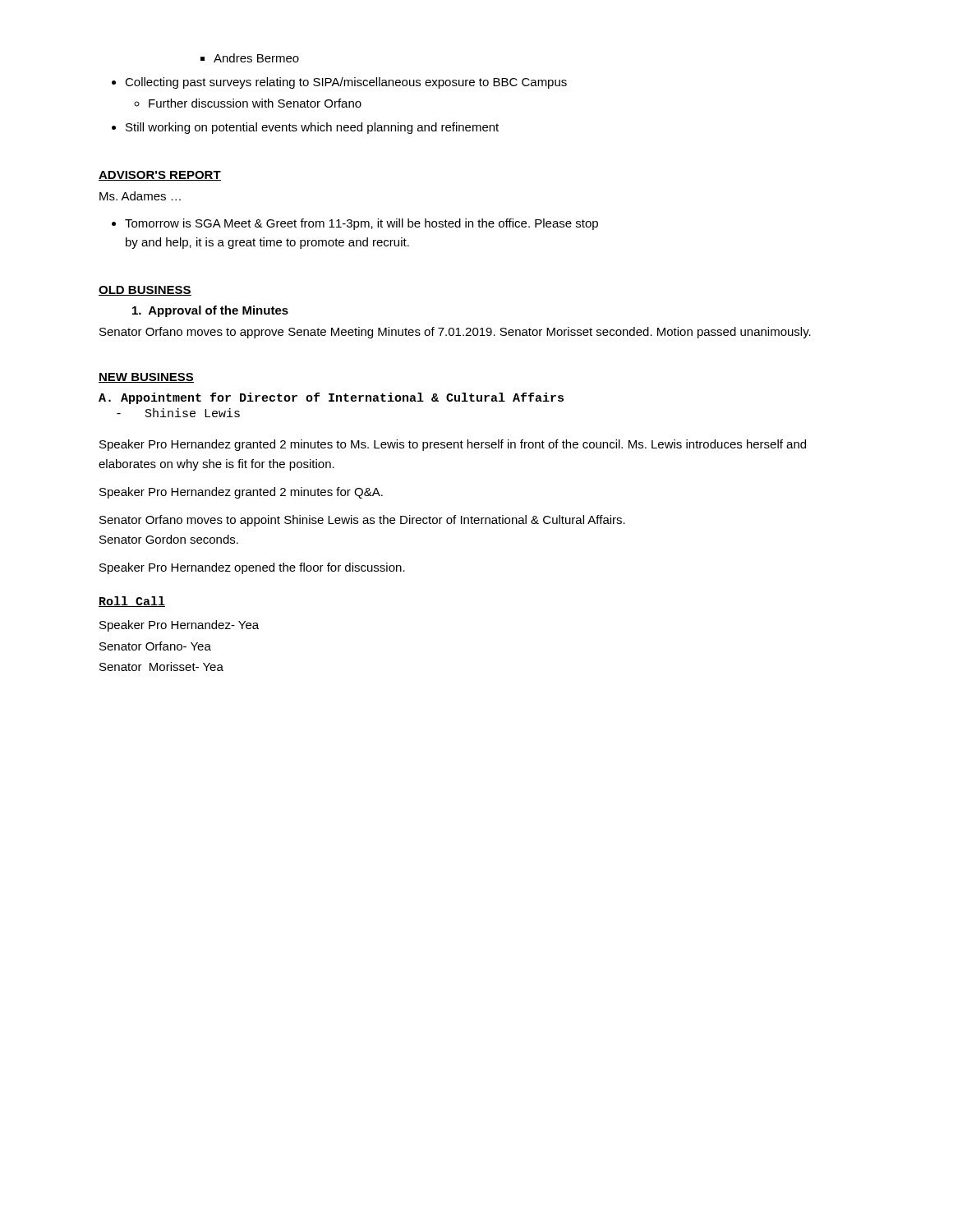Locate the list item that reads "Approval of the Minutes"
The width and height of the screenshot is (953, 1232).
coord(210,310)
